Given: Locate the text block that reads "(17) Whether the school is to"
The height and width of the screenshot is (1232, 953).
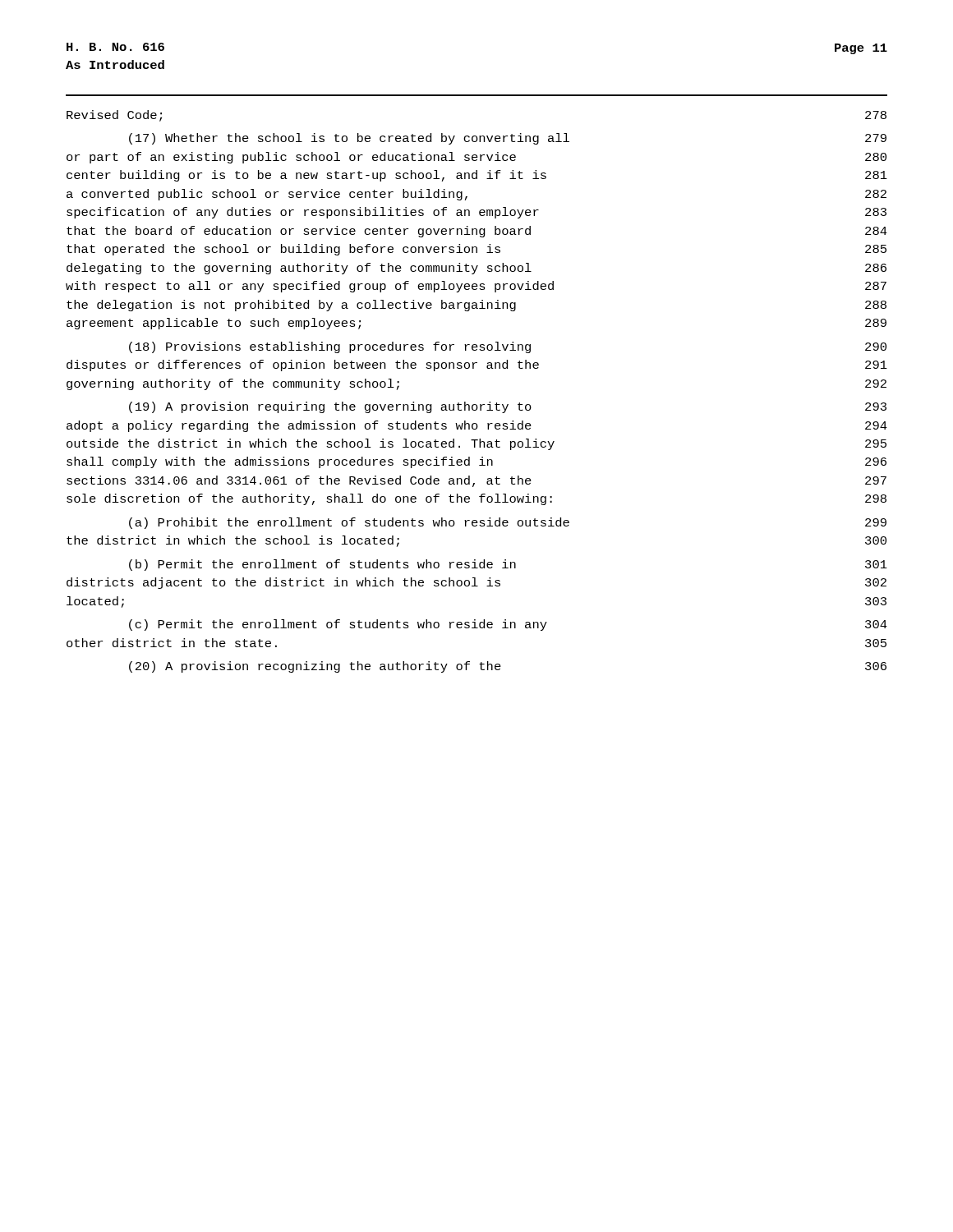Looking at the screenshot, I should point(476,232).
